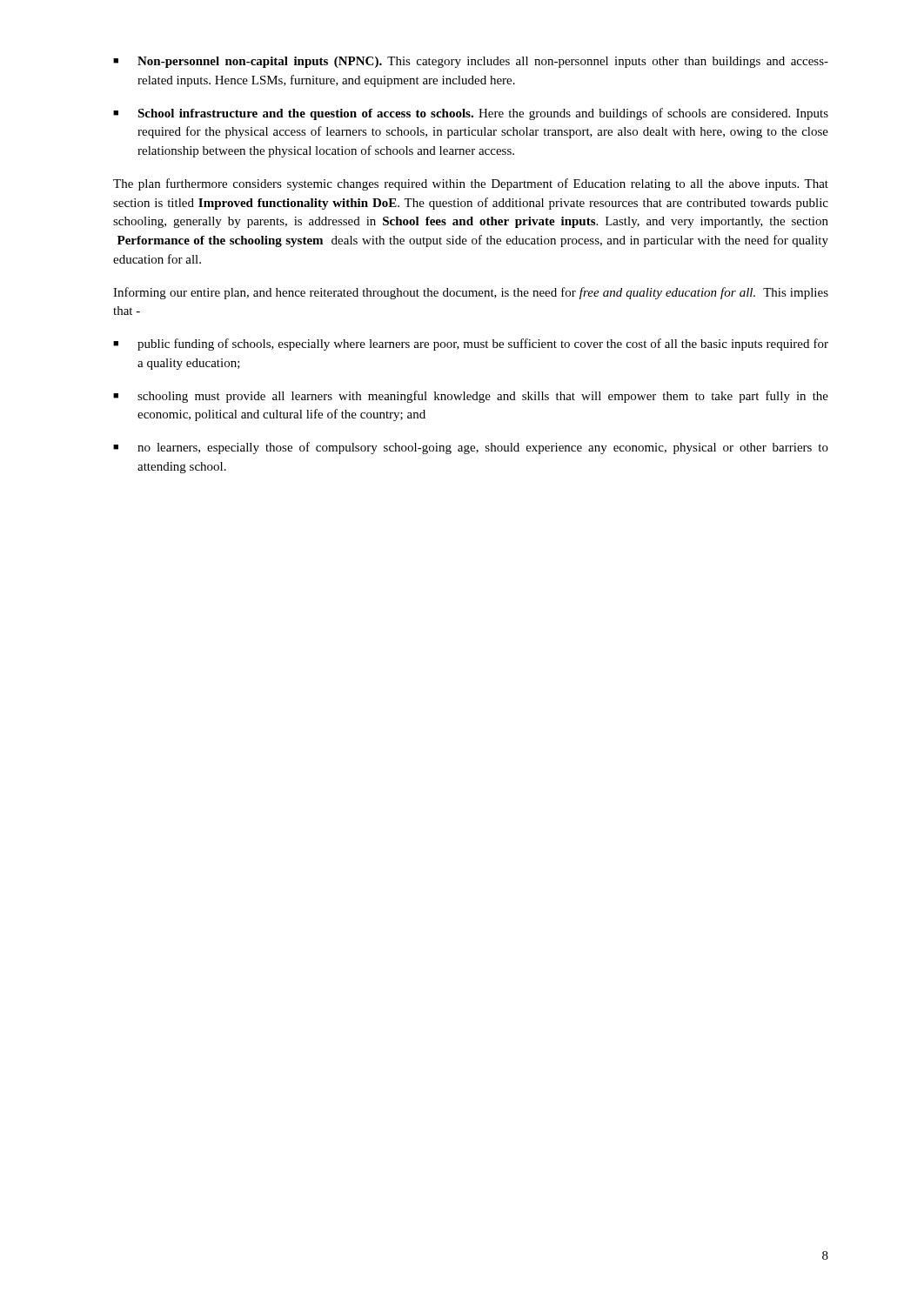Click on the text block that says "Informing our entire plan, and"
This screenshot has height=1305, width=924.
(471, 301)
